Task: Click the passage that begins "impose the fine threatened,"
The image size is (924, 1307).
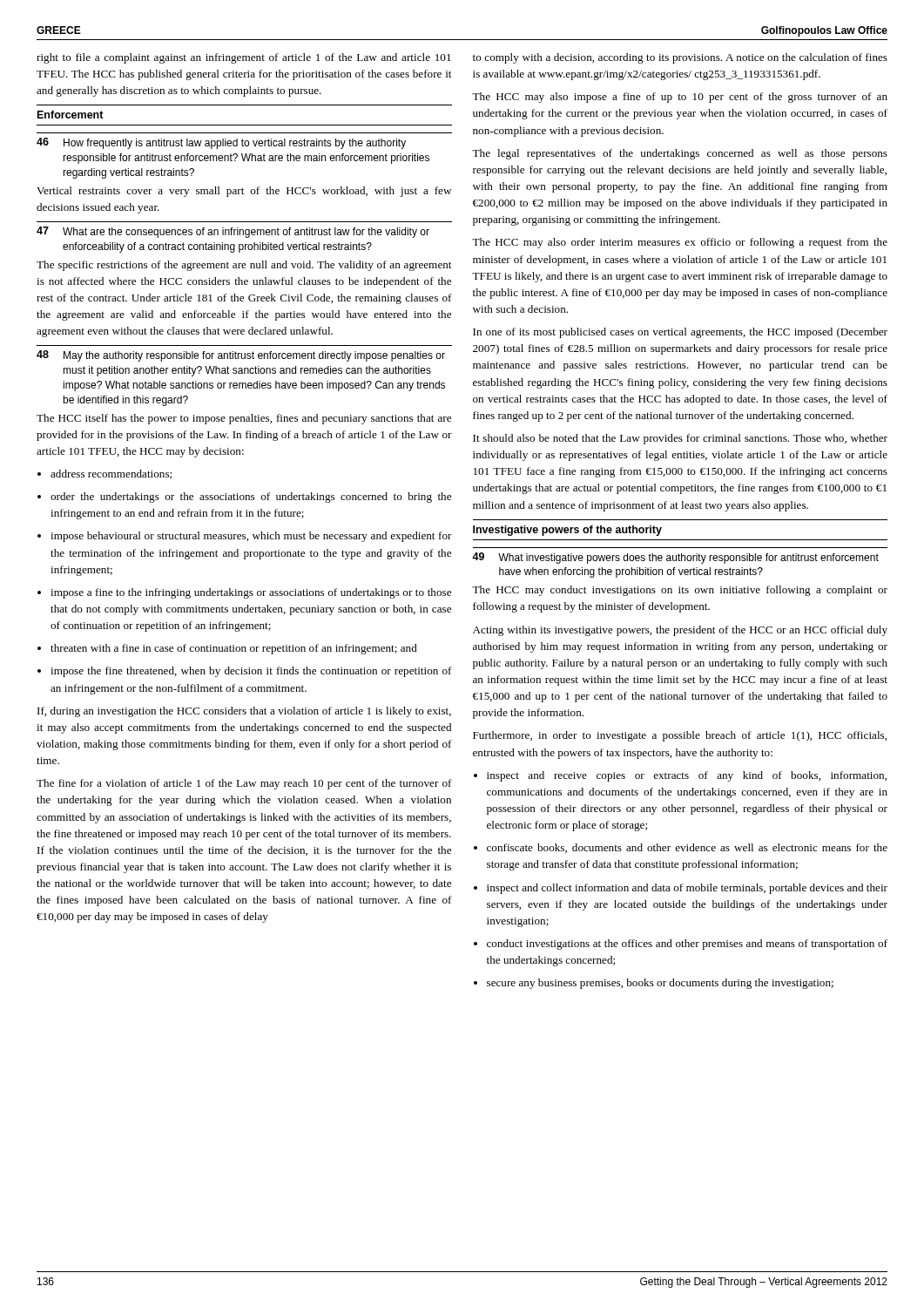Action: pos(244,679)
